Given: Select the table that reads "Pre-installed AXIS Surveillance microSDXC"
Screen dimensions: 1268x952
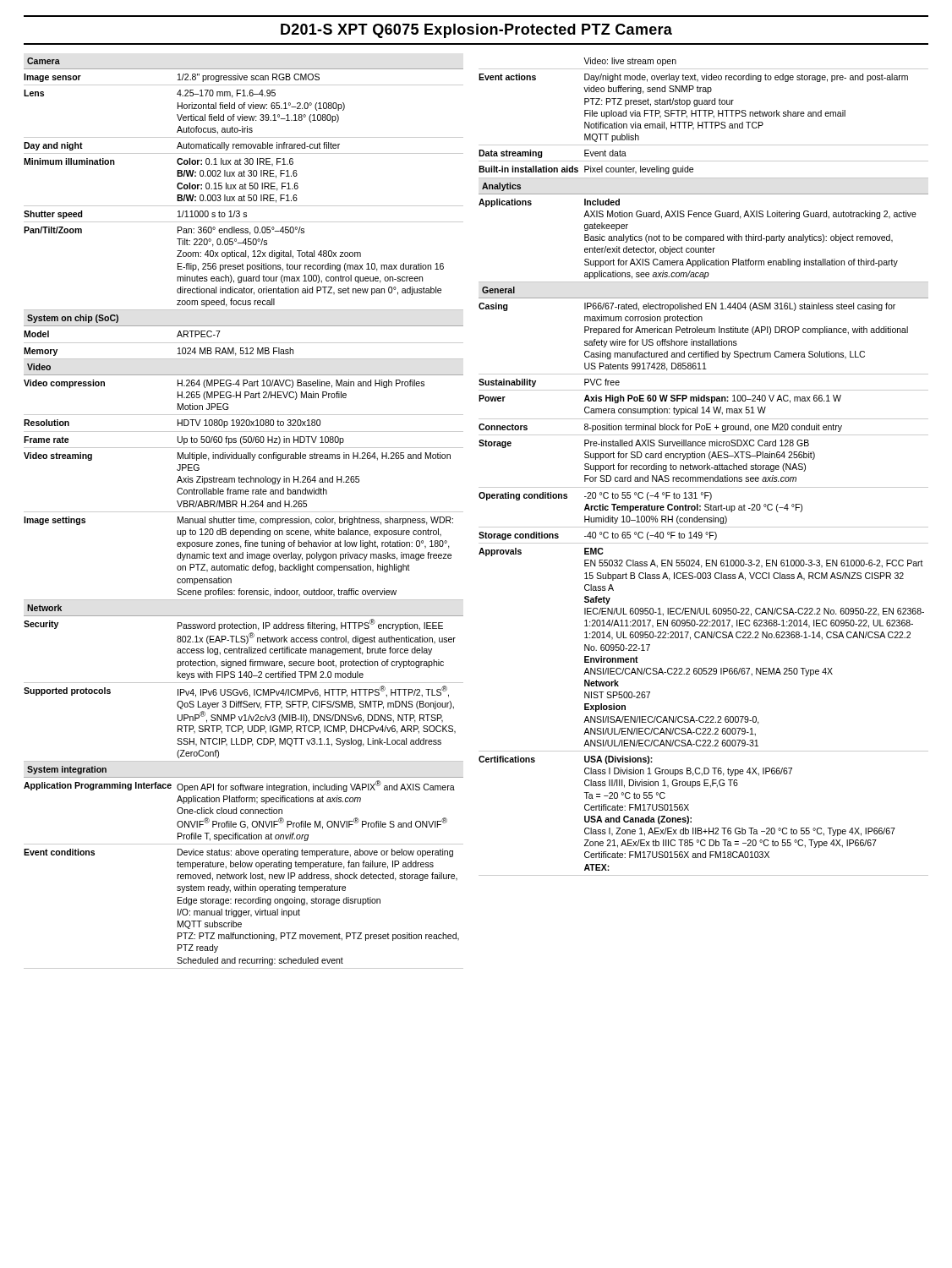Looking at the screenshot, I should pyautogui.click(x=703, y=464).
